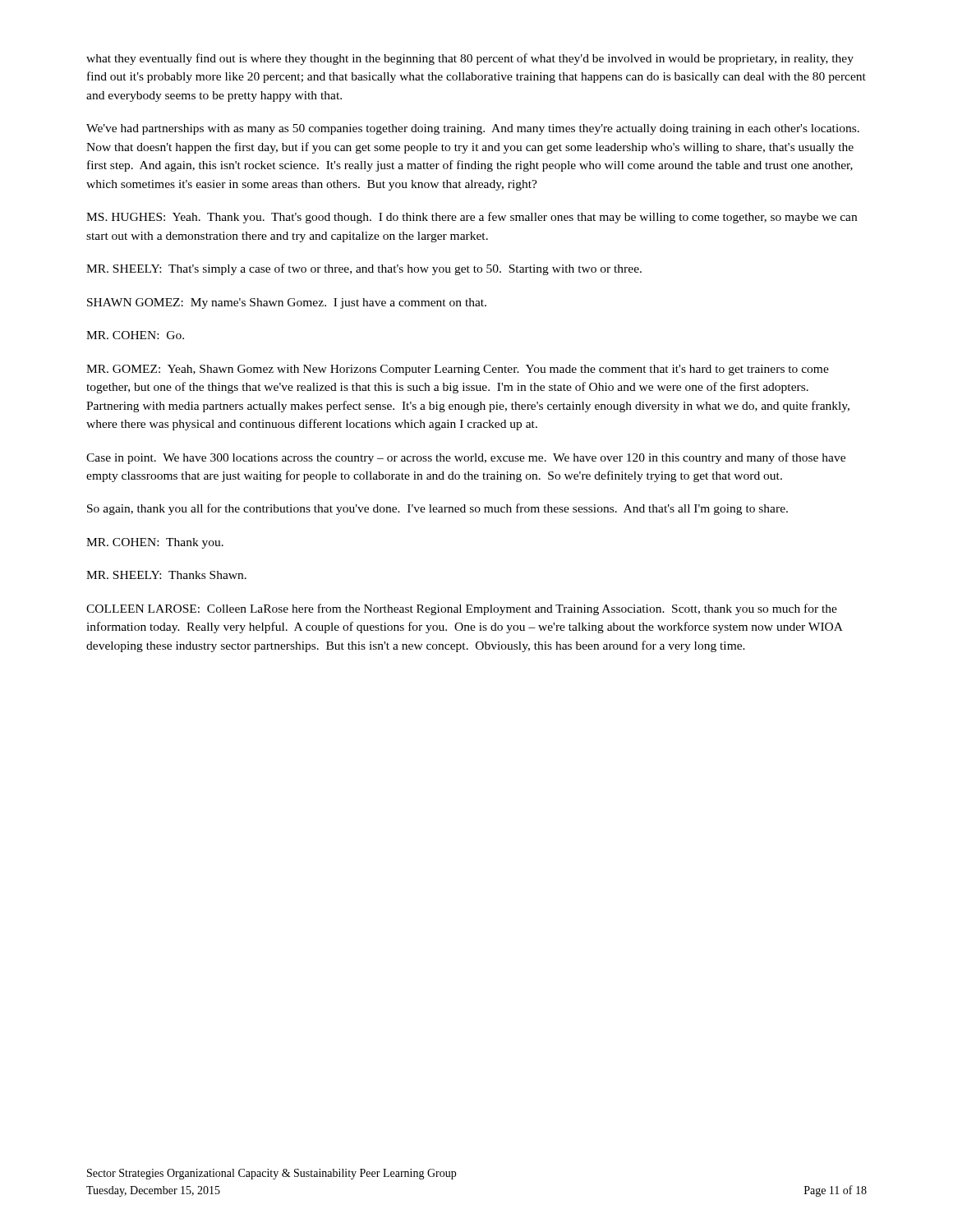Navigate to the text starting "COLLEEN LAROSE: Colleen LaRose here"
The height and width of the screenshot is (1232, 953).
pos(464,627)
